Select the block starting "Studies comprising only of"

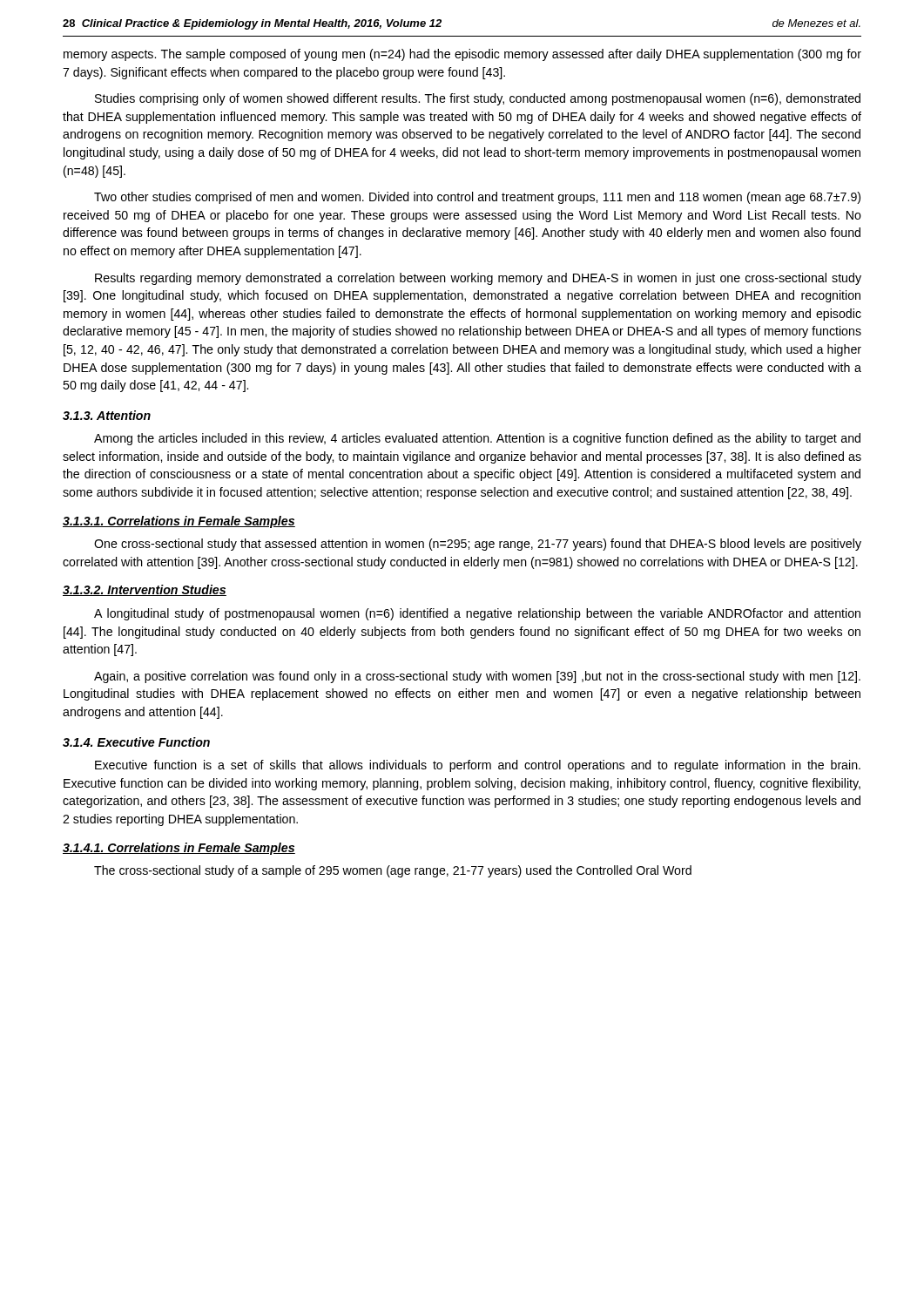[x=462, y=135]
